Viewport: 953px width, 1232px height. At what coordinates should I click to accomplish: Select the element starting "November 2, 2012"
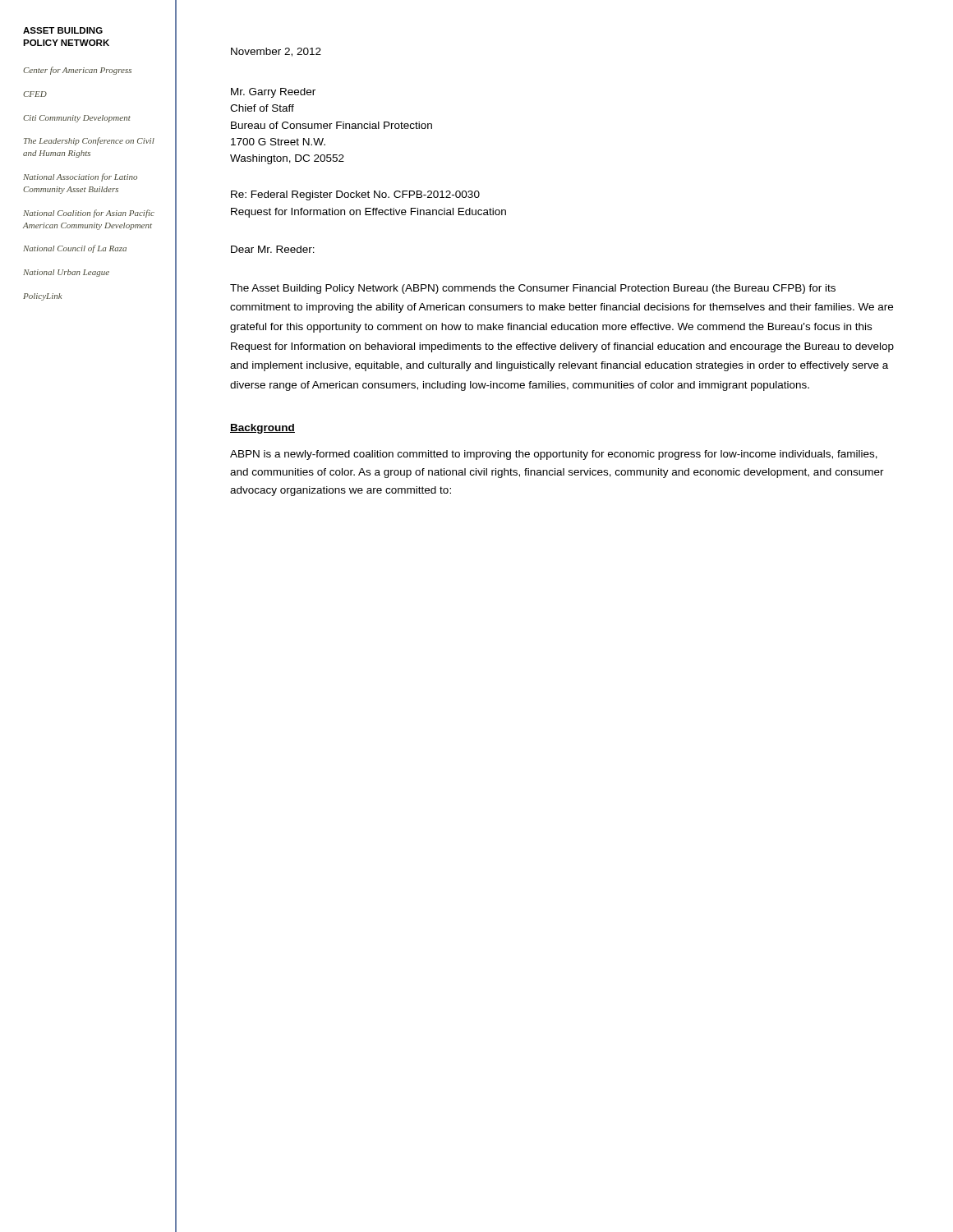[276, 51]
